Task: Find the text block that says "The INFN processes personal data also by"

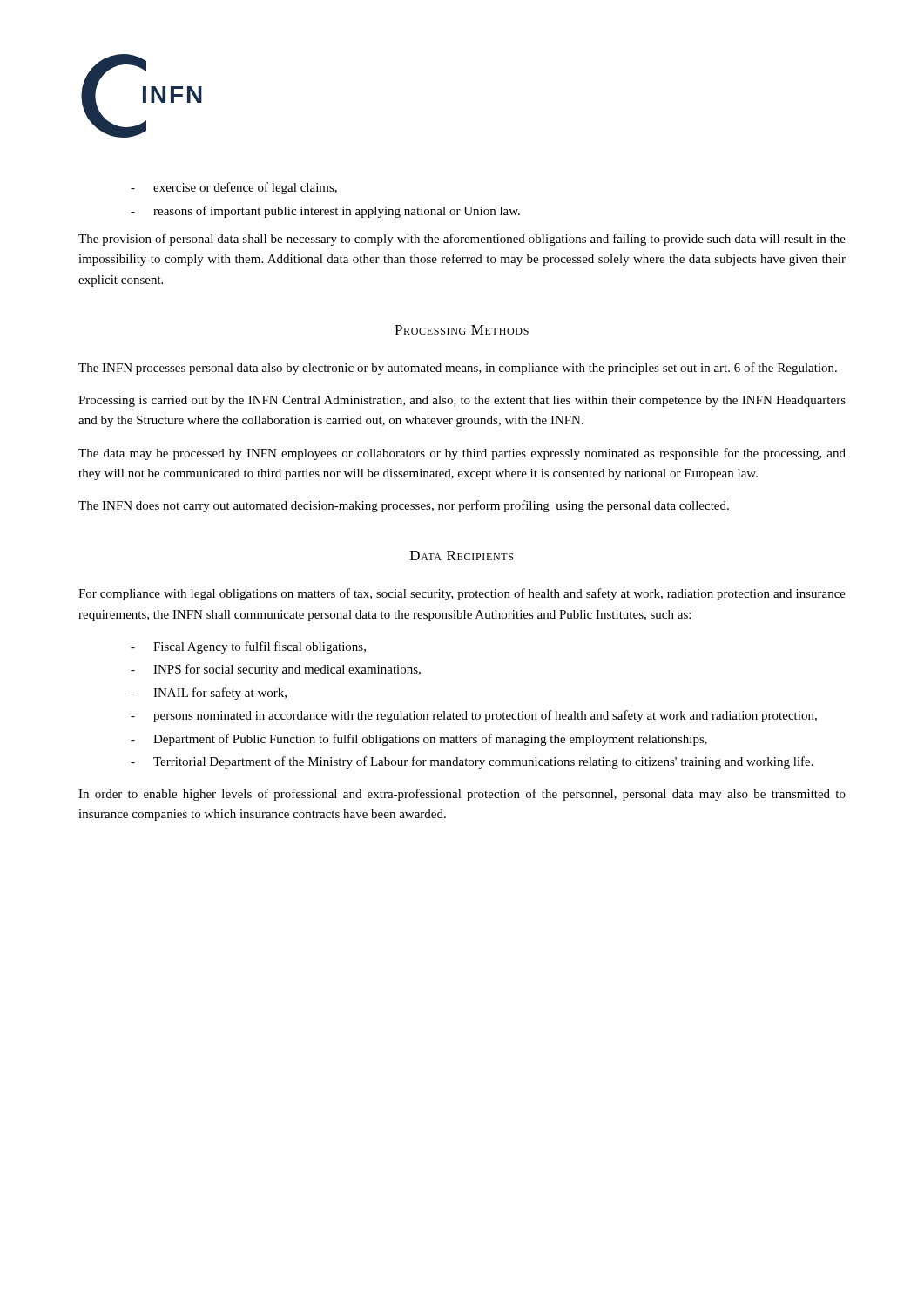Action: [458, 367]
